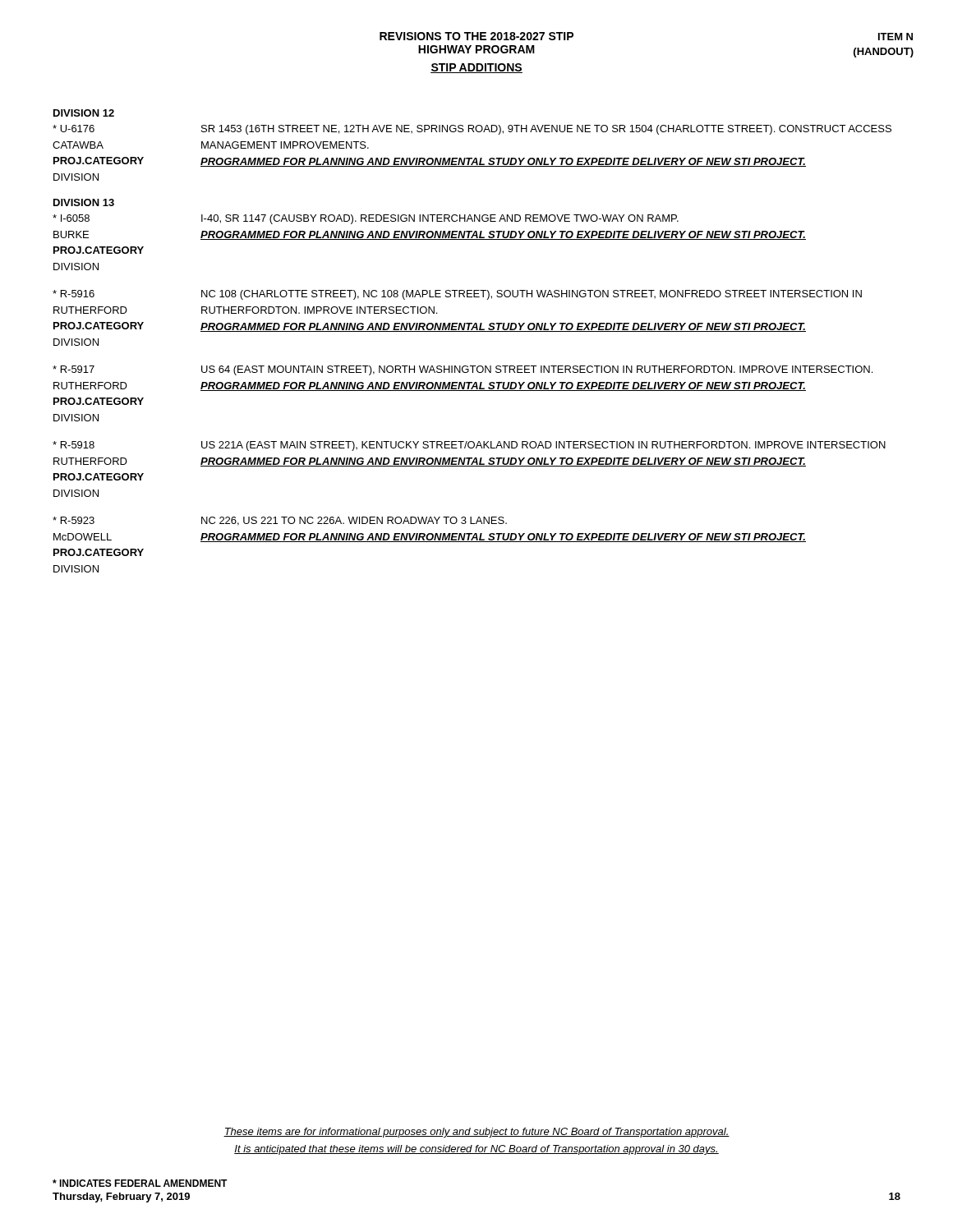This screenshot has height=1232, width=953.
Task: Find the text starting "DIVISION 13"
Action: (83, 202)
